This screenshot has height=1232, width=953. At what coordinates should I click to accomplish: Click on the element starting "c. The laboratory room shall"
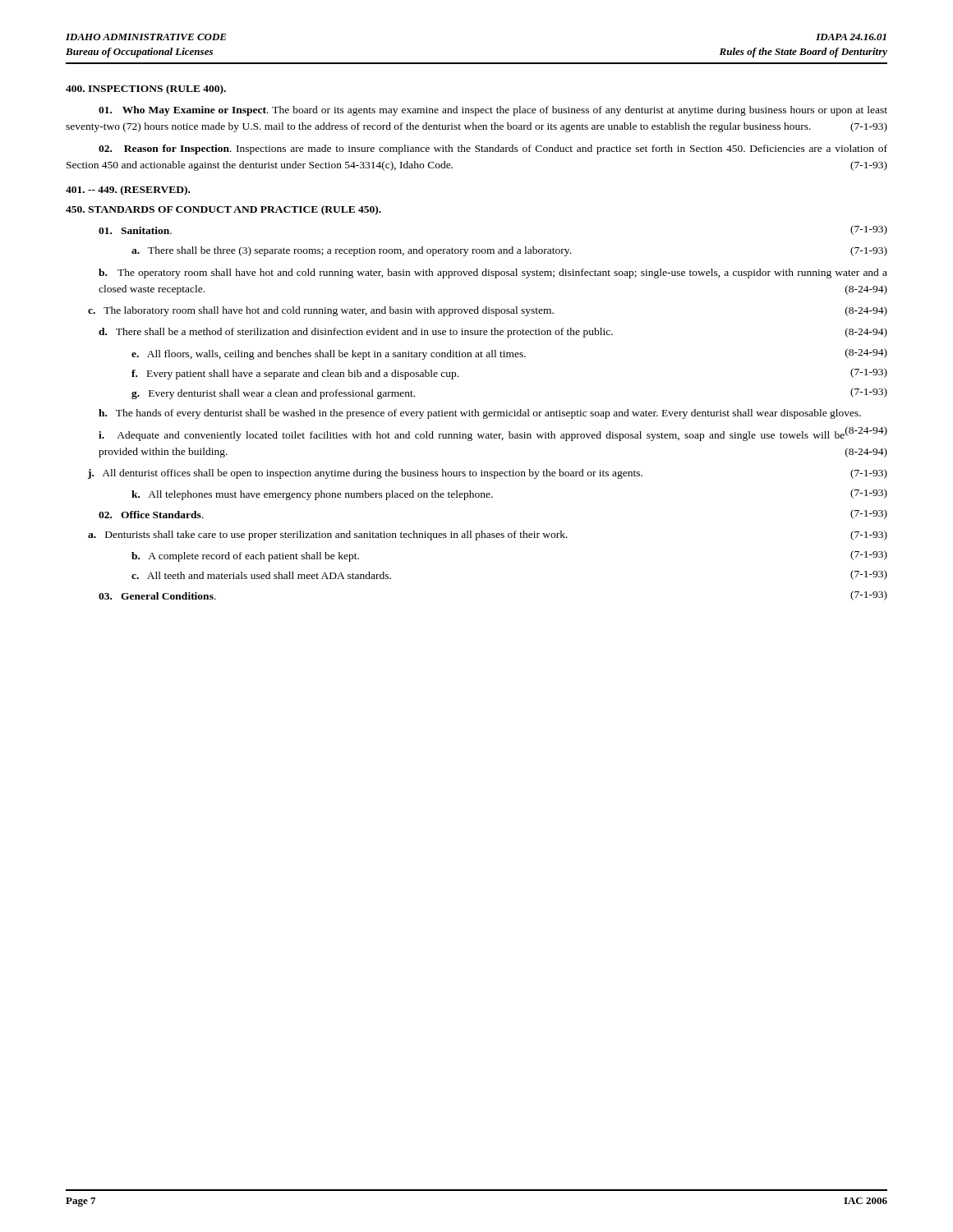pos(476,311)
